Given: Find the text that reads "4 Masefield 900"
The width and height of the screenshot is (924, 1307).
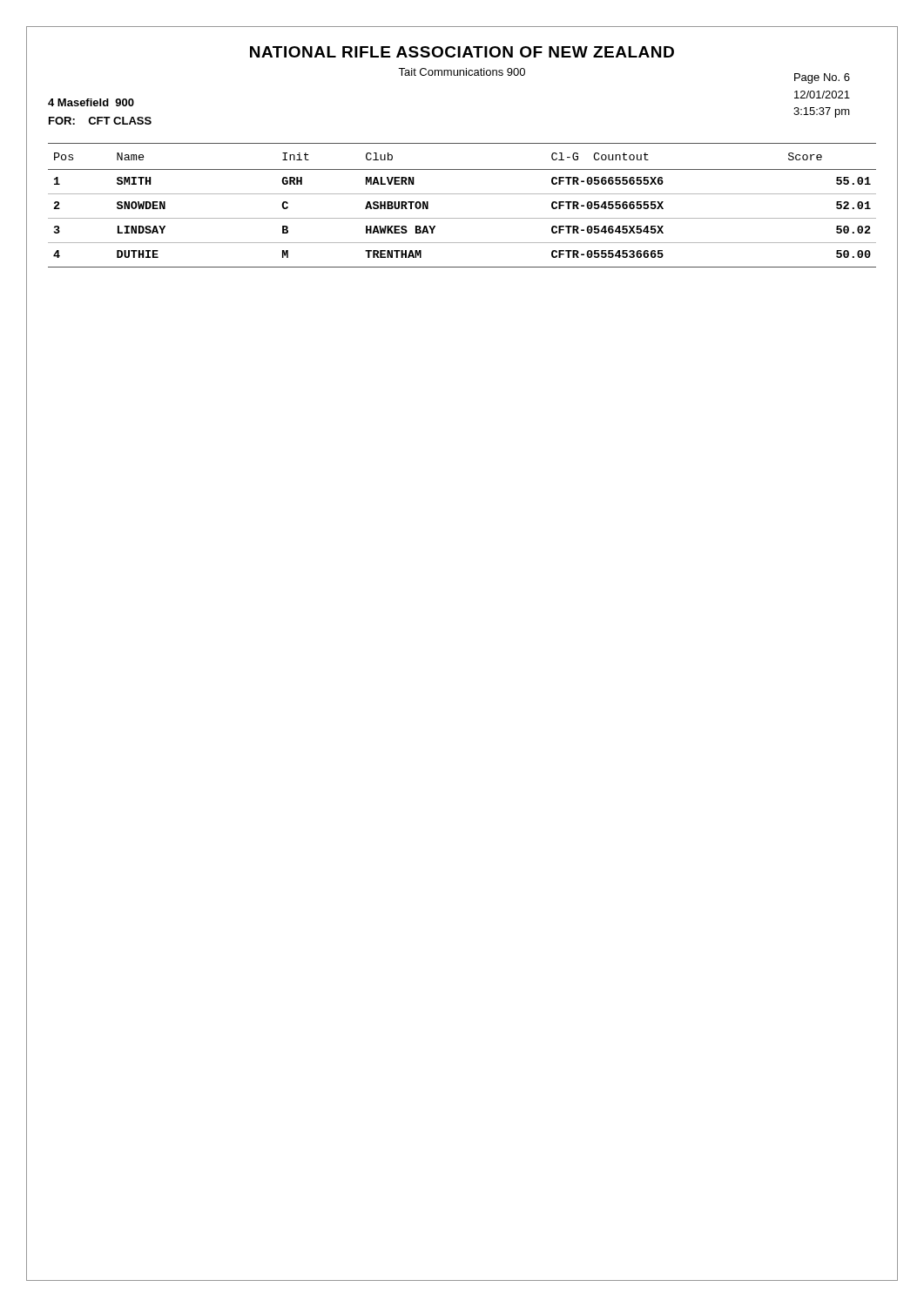Looking at the screenshot, I should tap(91, 102).
